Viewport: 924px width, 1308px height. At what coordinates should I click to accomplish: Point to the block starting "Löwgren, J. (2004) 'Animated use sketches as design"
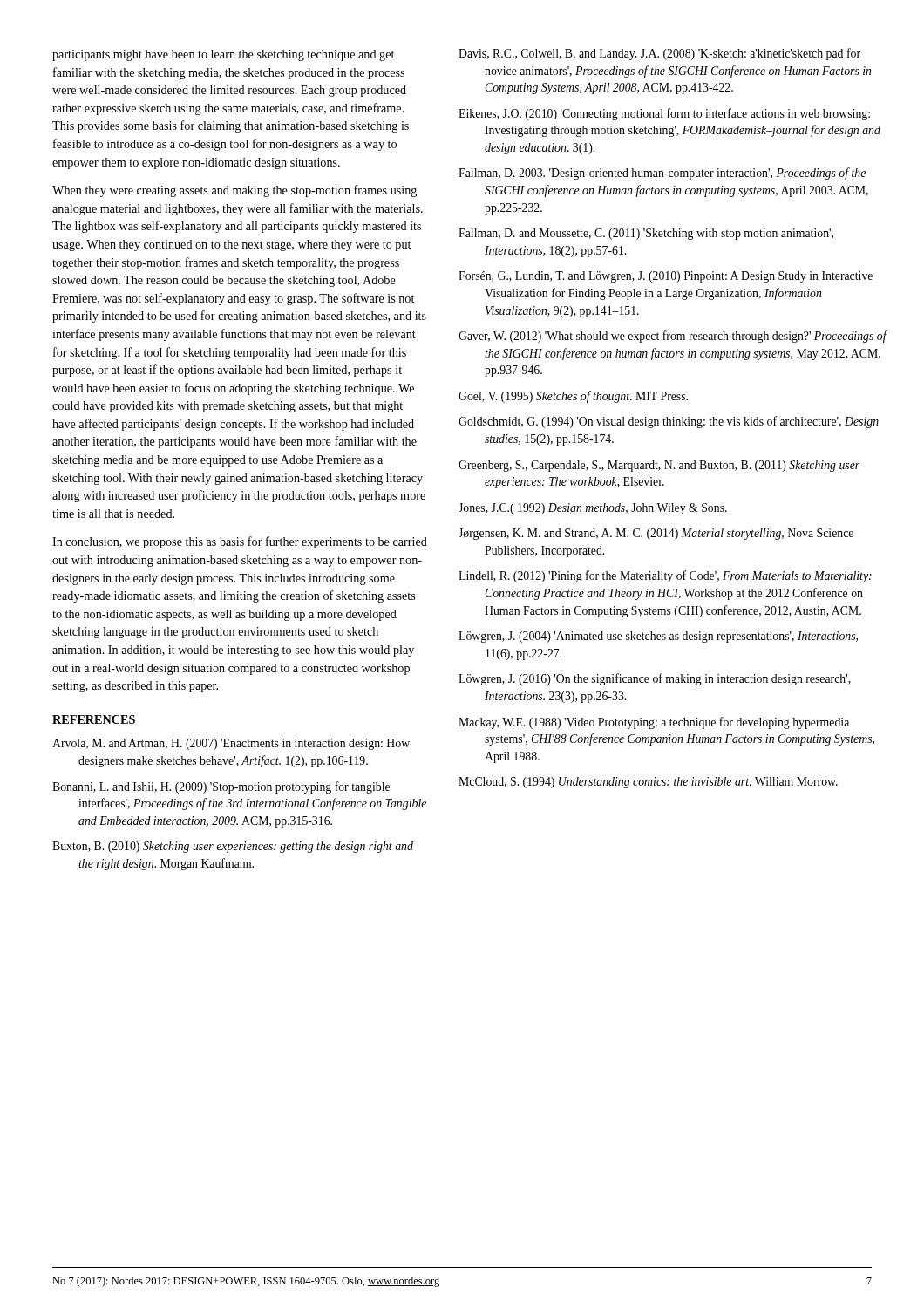coord(659,645)
